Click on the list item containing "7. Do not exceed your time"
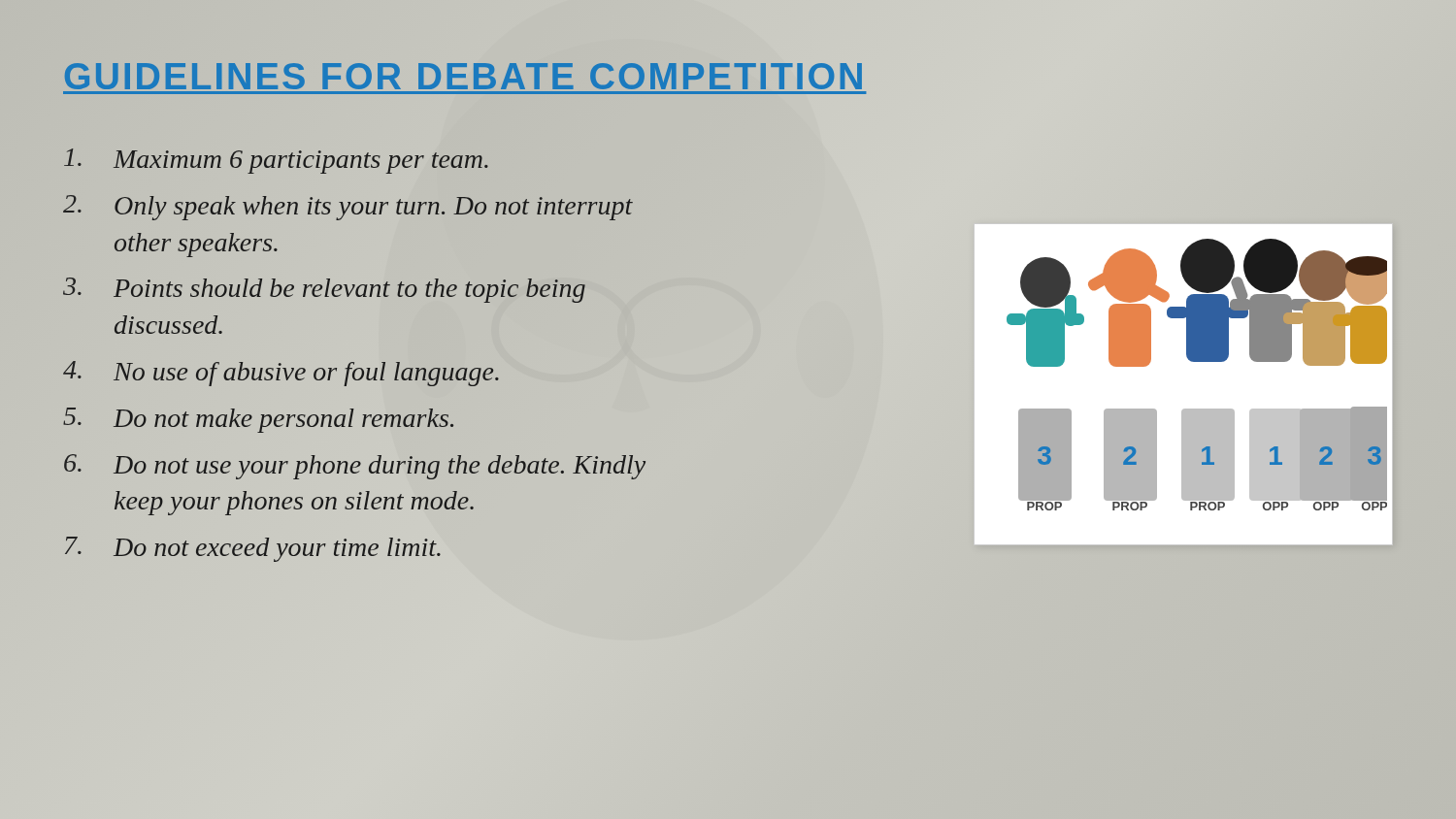Viewport: 1456px width, 819px height. click(x=253, y=547)
